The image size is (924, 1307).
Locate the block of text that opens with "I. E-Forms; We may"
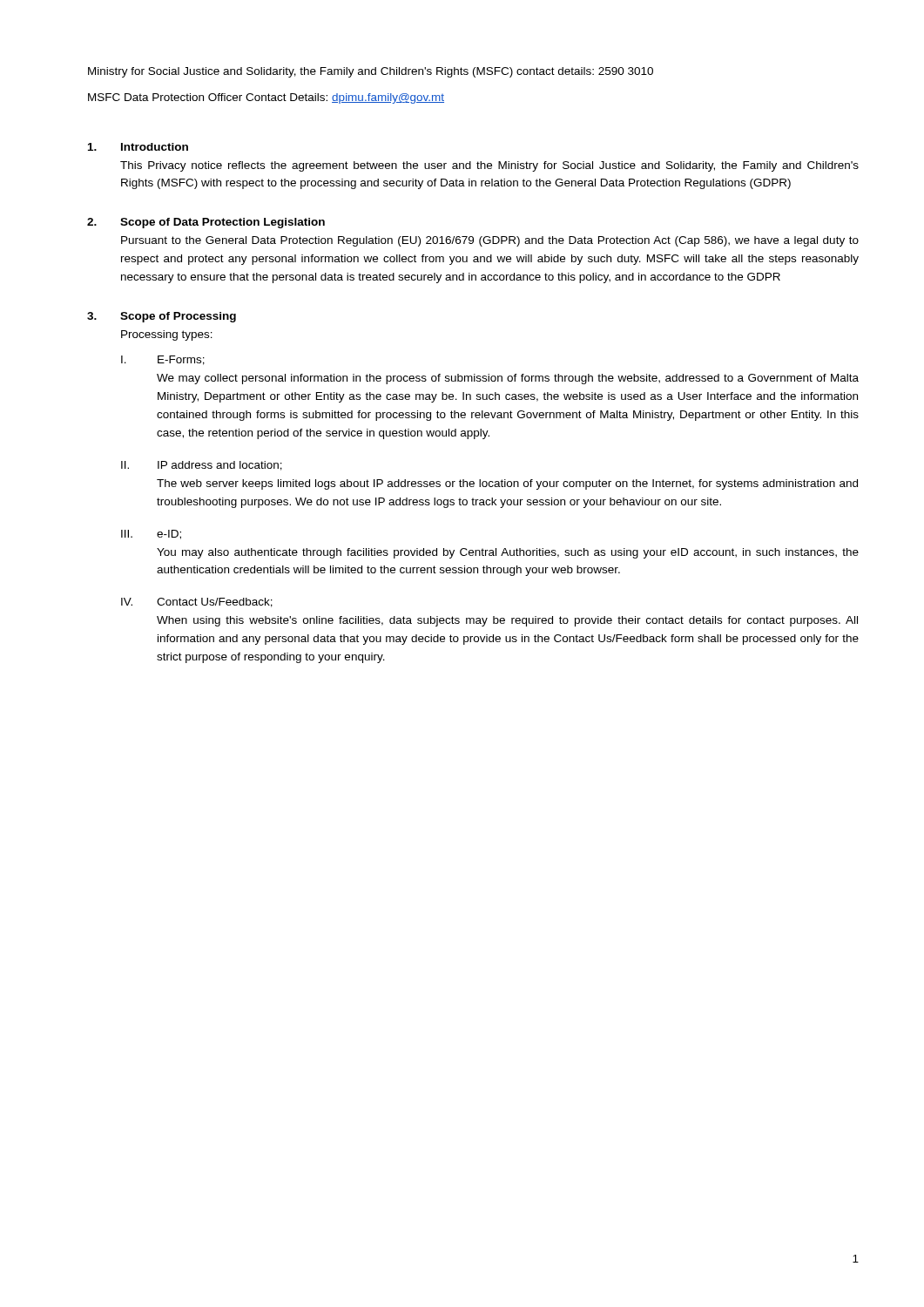point(489,398)
